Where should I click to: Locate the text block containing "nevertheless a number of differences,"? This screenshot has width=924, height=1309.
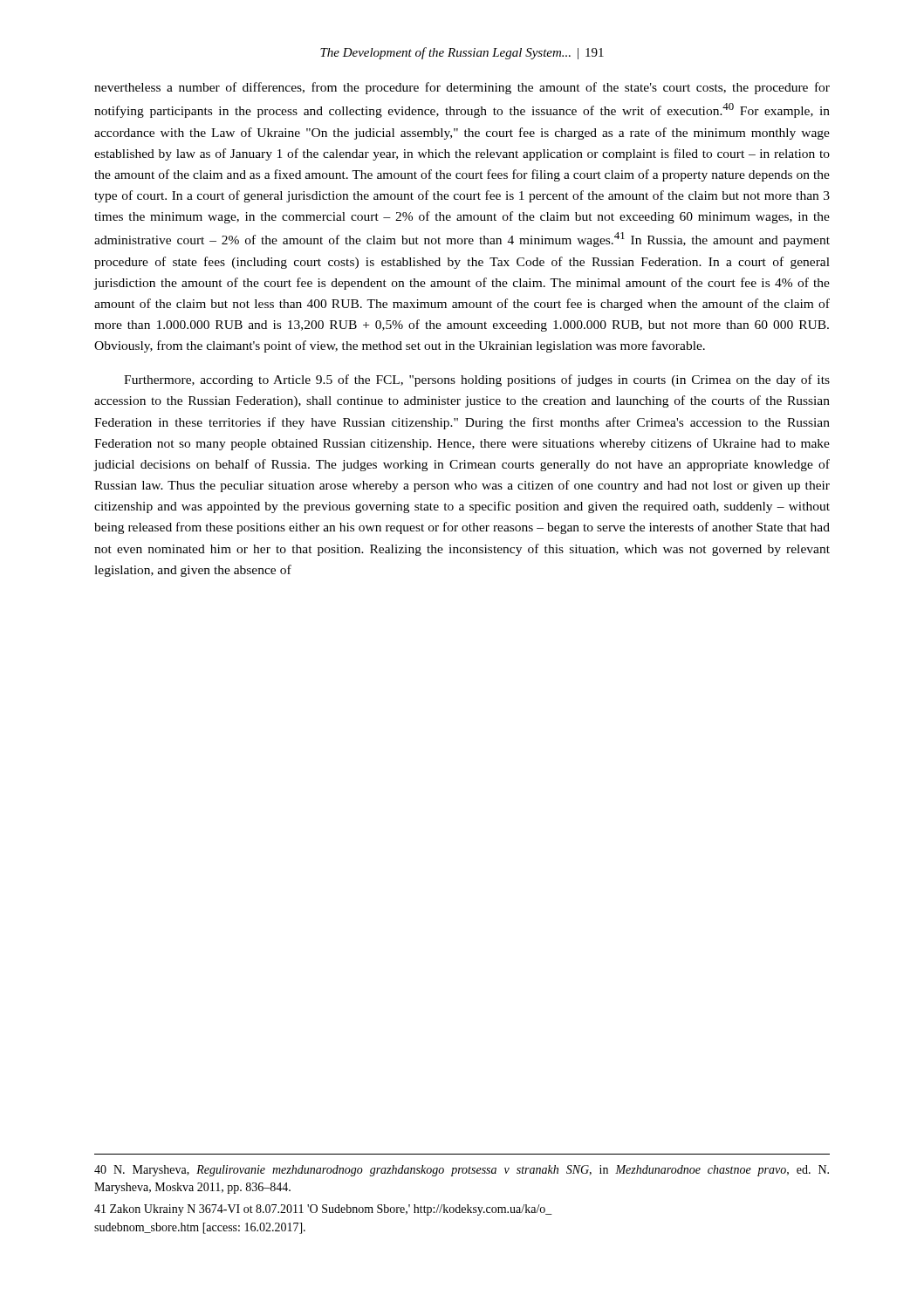tap(462, 329)
